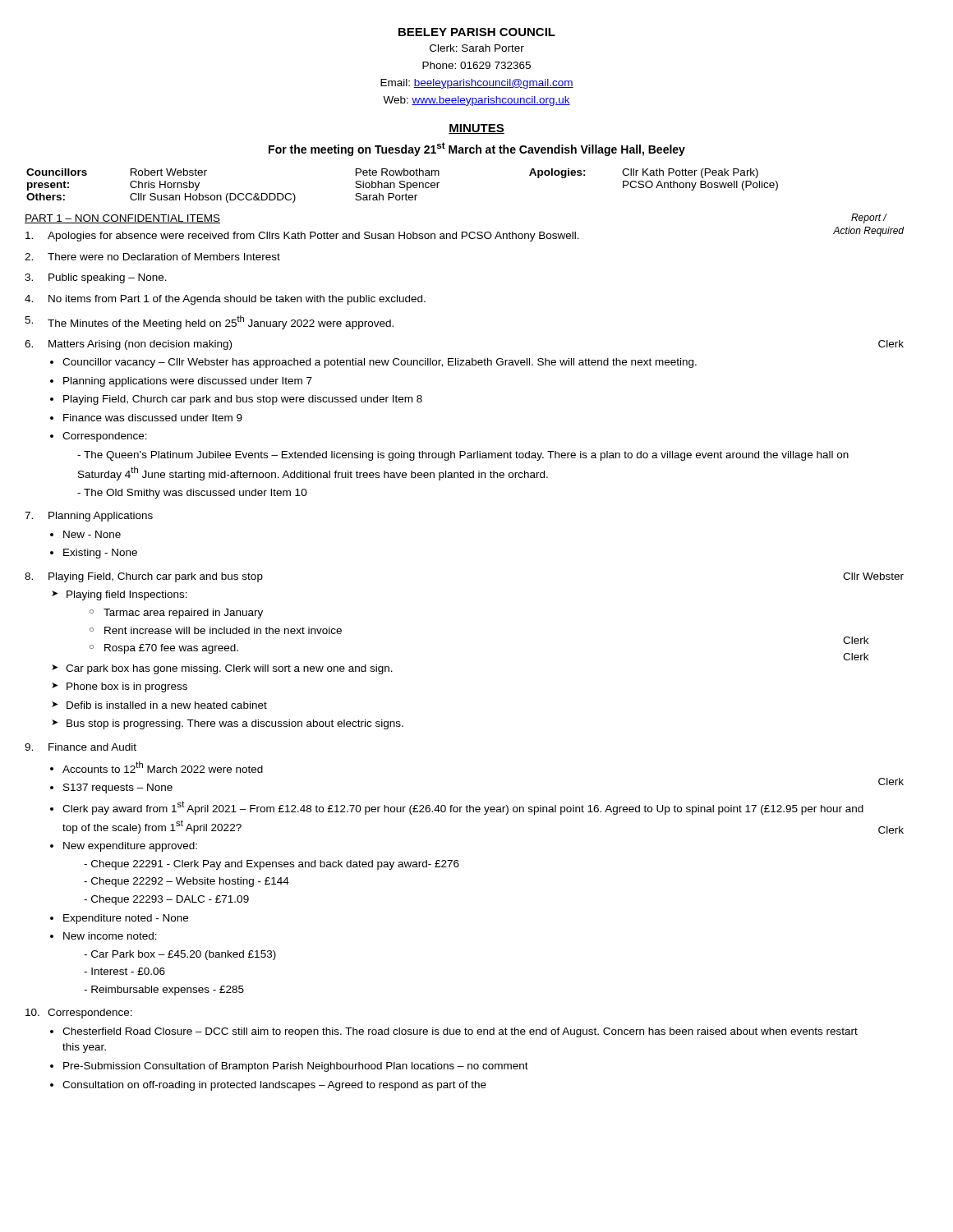This screenshot has height=1232, width=953.
Task: Point to the element starting "Report /Action Required"
Action: [869, 224]
